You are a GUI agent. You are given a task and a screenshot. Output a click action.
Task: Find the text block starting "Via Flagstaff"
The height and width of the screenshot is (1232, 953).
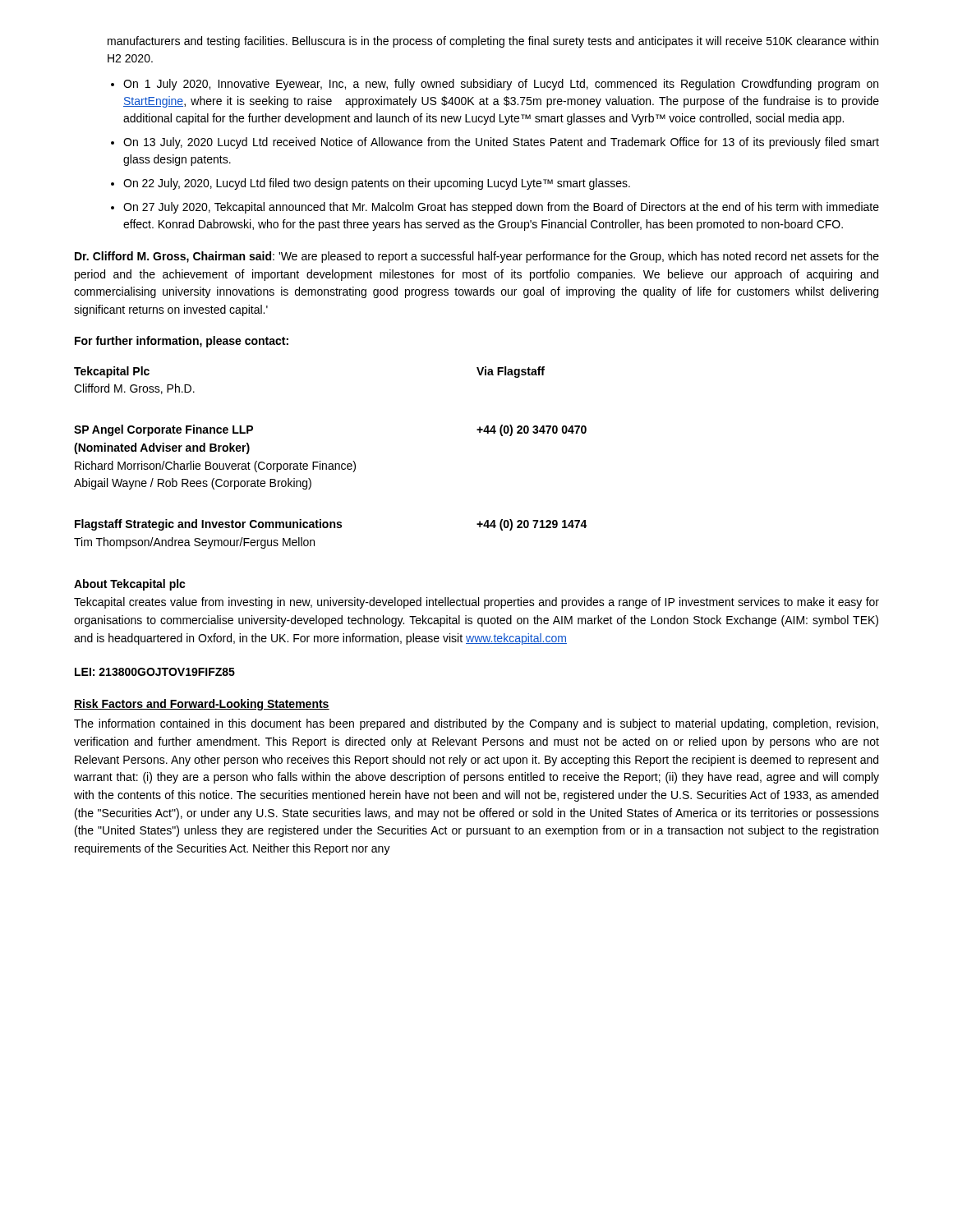[x=511, y=371]
